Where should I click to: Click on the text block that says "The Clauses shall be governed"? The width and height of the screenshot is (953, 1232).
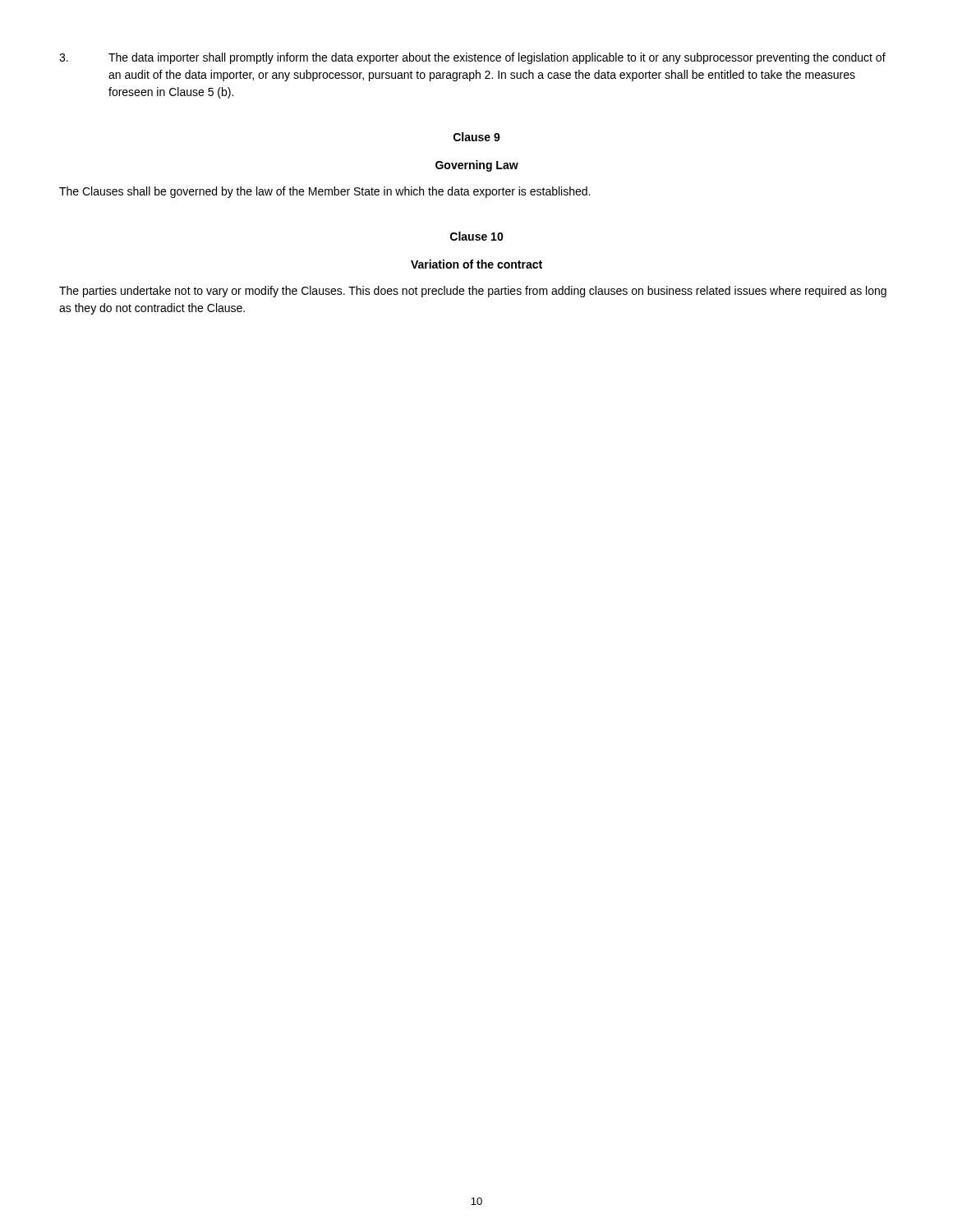[x=325, y=191]
